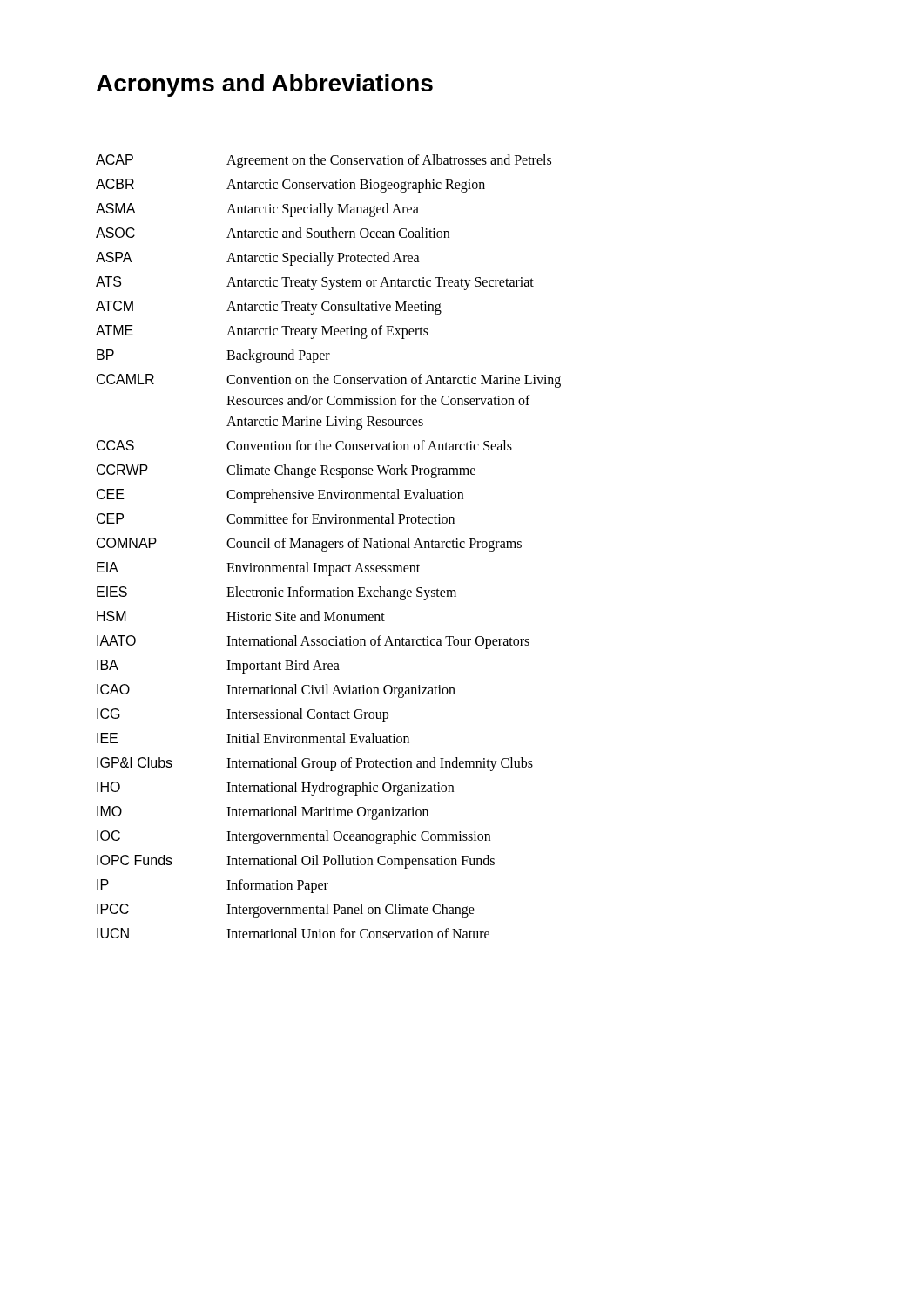924x1307 pixels.
Task: Click on the region starting "ATS Antarctic Treaty System"
Action: point(315,282)
